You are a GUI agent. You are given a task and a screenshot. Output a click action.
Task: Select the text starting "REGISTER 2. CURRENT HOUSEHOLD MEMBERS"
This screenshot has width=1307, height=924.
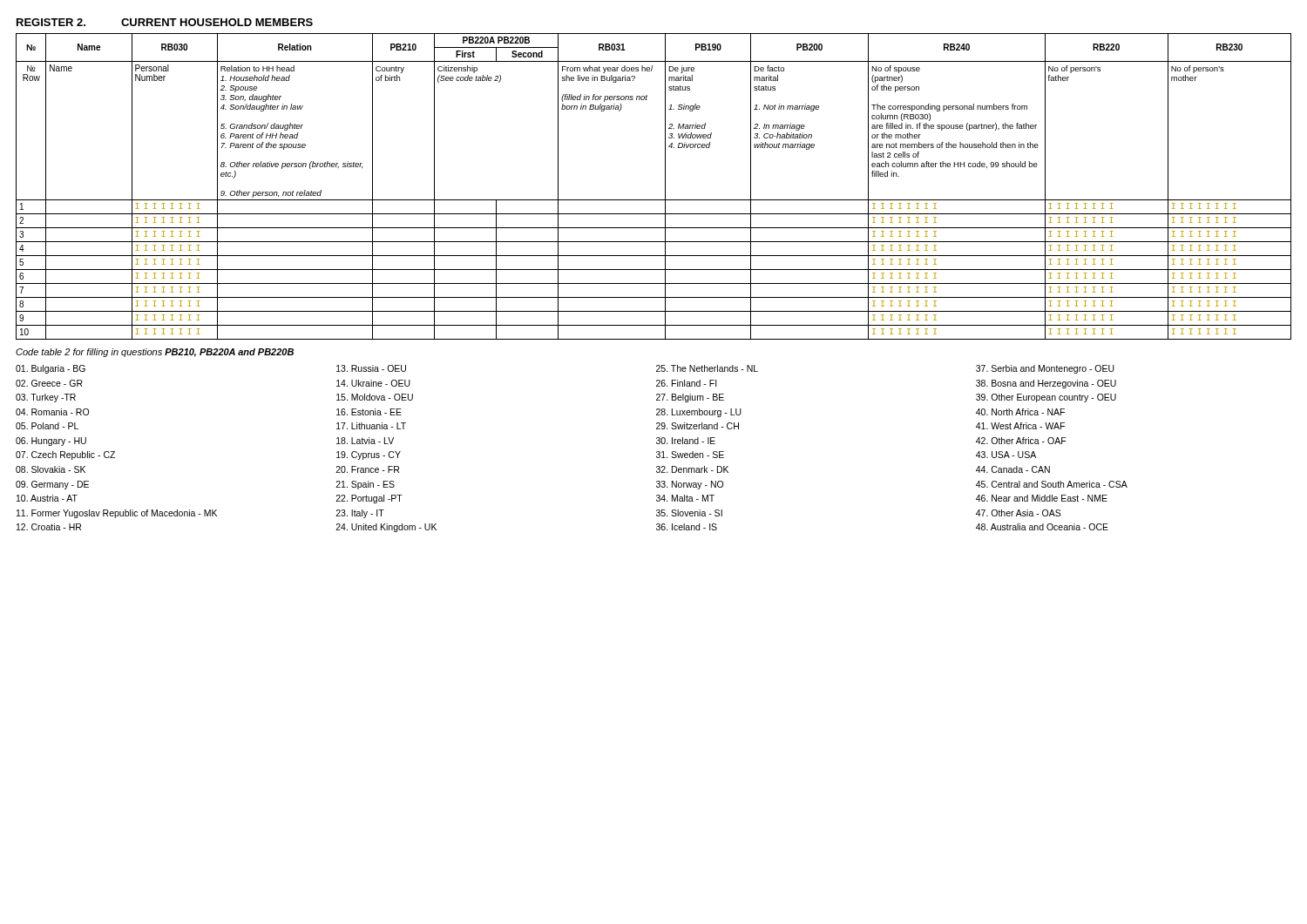[164, 22]
